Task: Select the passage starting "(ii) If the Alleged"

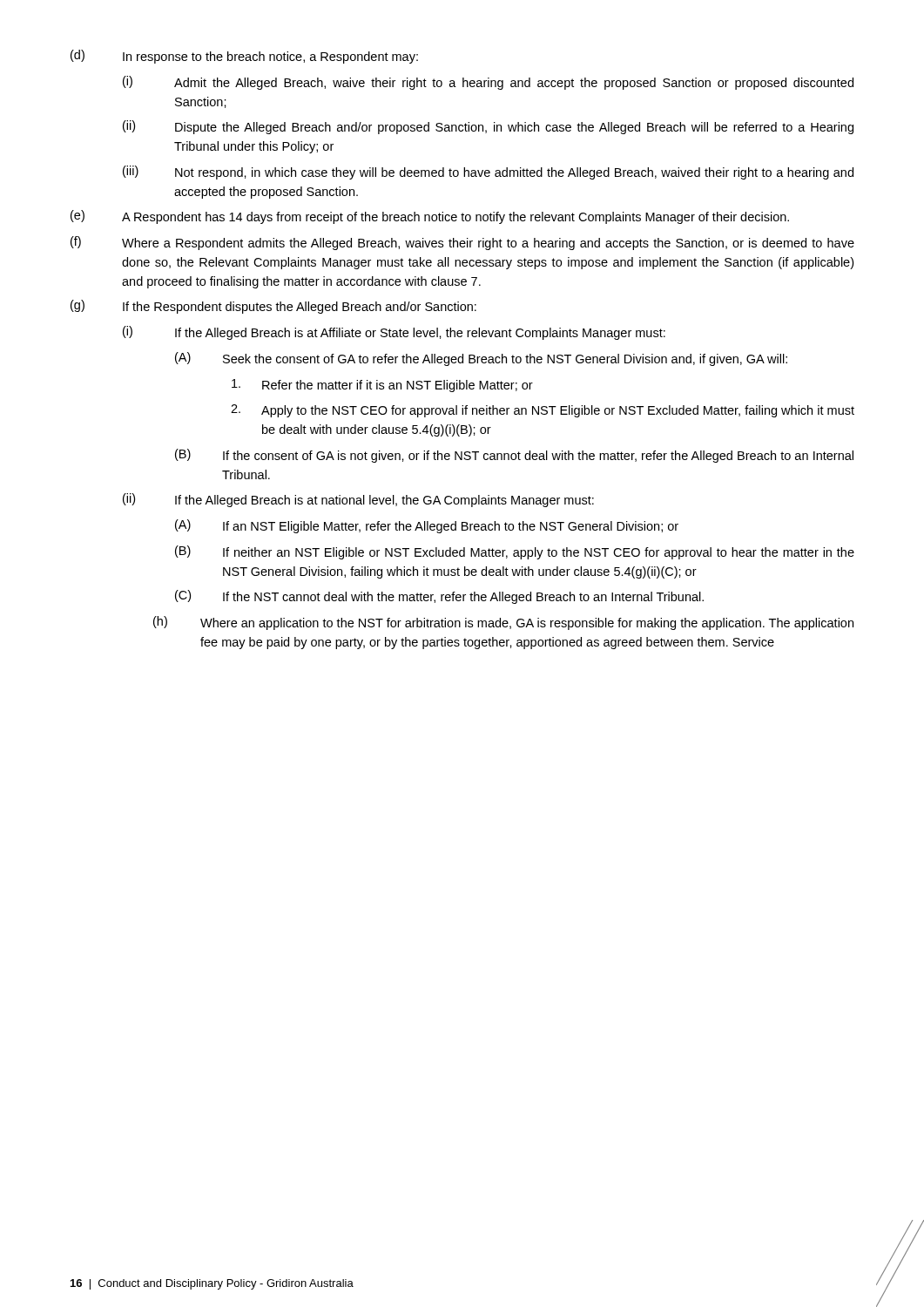Action: tap(488, 501)
